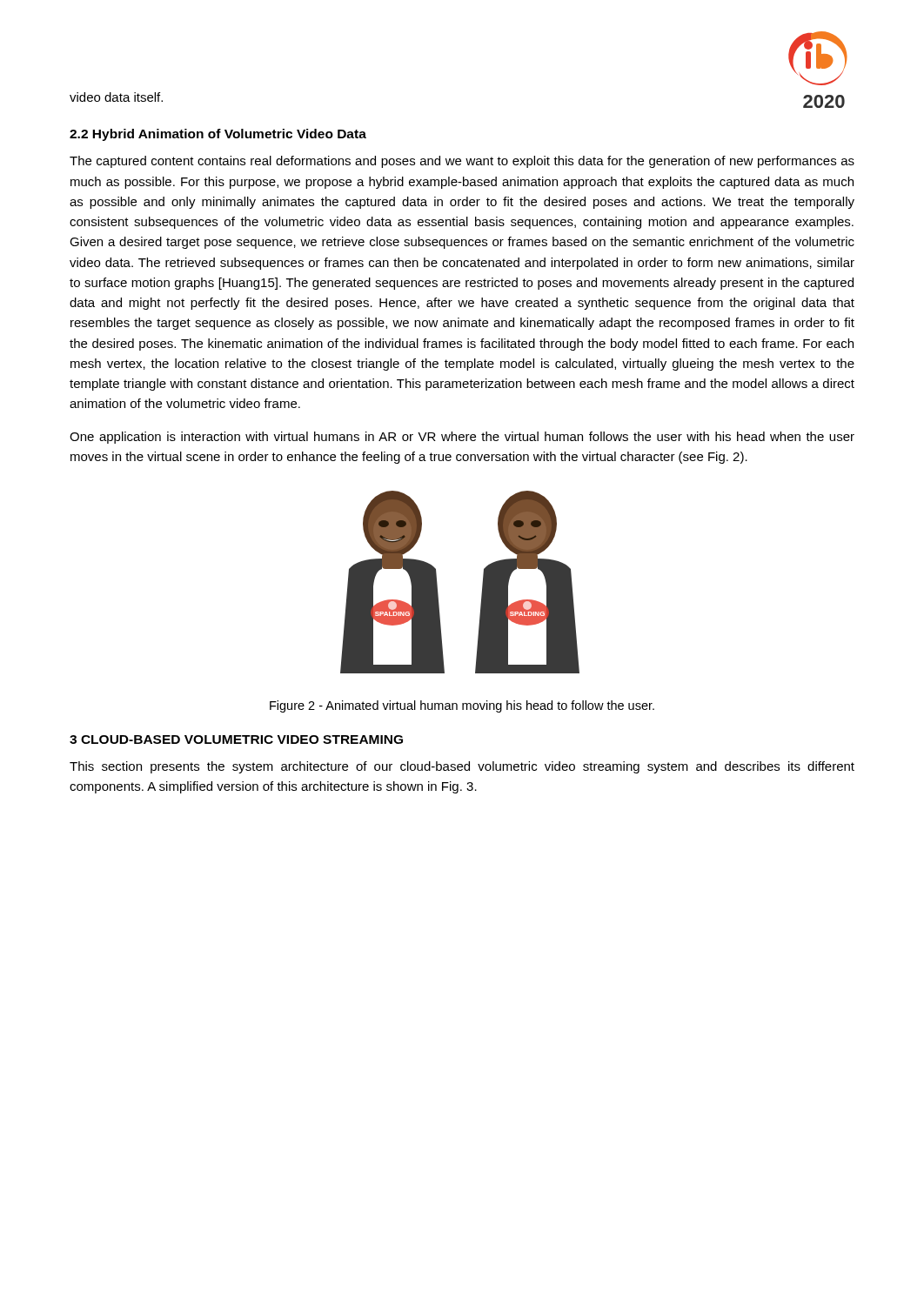This screenshot has width=924, height=1305.
Task: Click on the block starting "video data itself."
Action: click(117, 97)
